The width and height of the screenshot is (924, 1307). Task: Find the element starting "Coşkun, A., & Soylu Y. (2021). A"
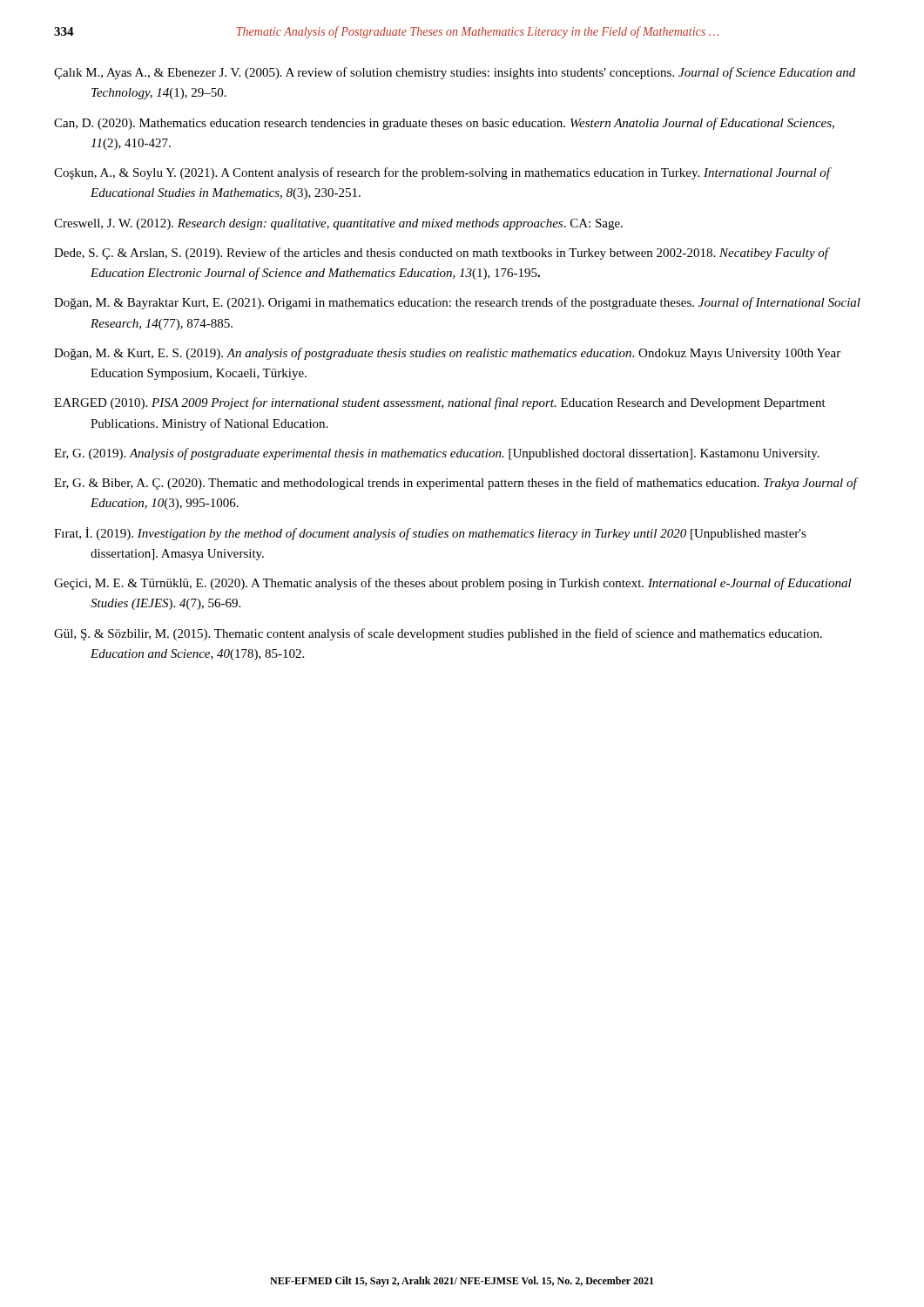(x=442, y=183)
